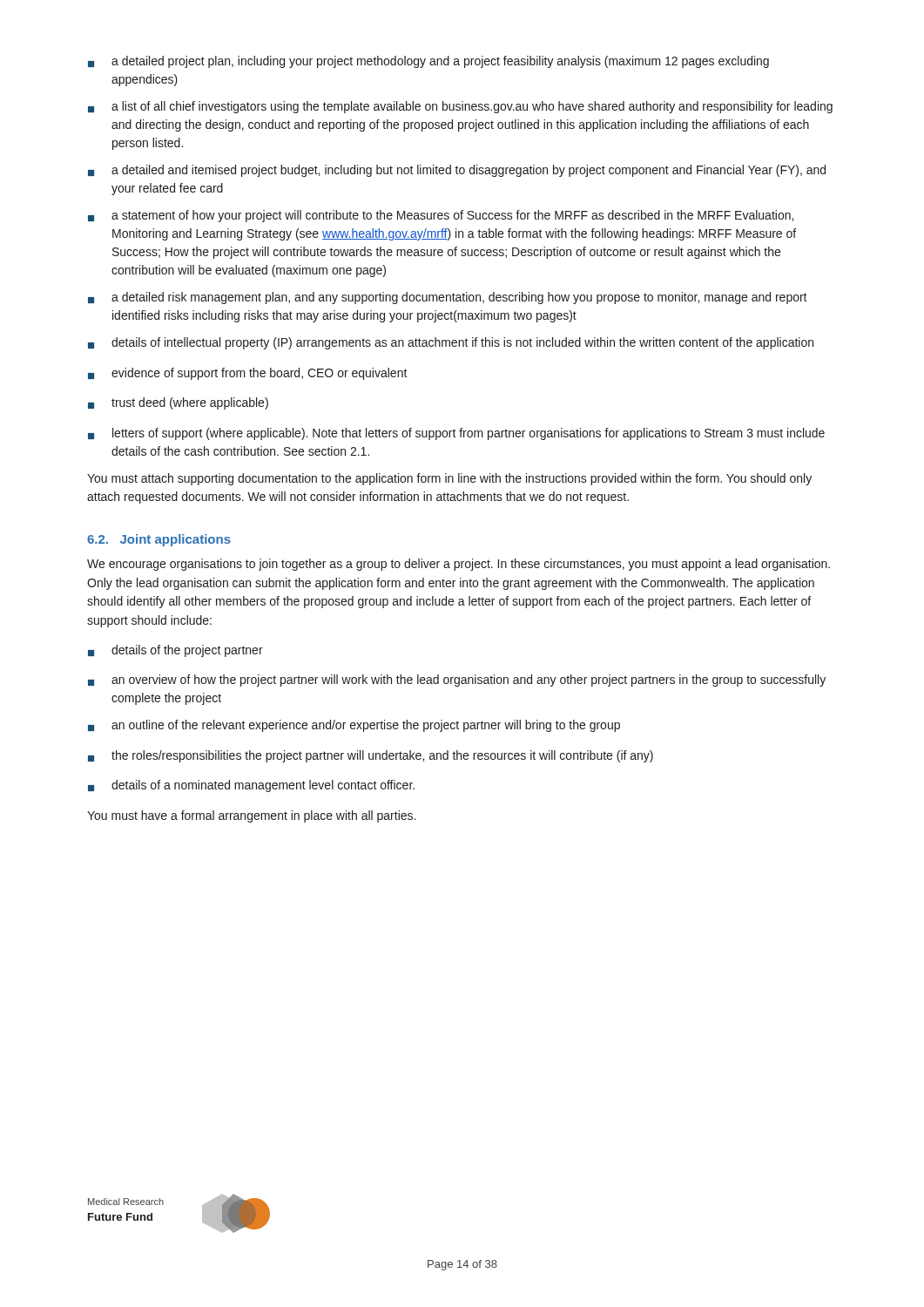Image resolution: width=924 pixels, height=1307 pixels.
Task: Click on the passage starting "■ a detailed and itemised project budget, including"
Action: (462, 179)
